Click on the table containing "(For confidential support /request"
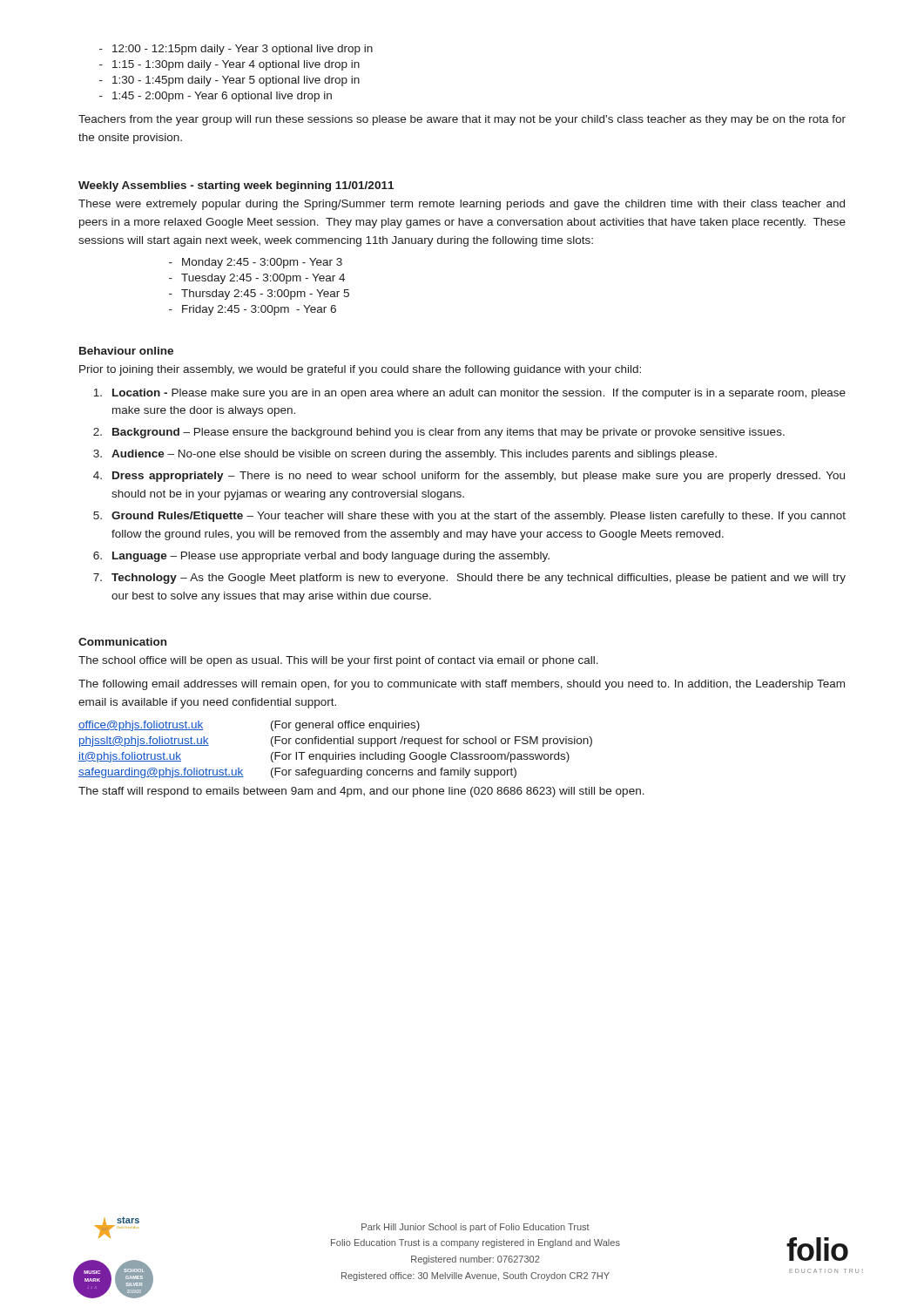Image resolution: width=924 pixels, height=1307 pixels. (462, 748)
